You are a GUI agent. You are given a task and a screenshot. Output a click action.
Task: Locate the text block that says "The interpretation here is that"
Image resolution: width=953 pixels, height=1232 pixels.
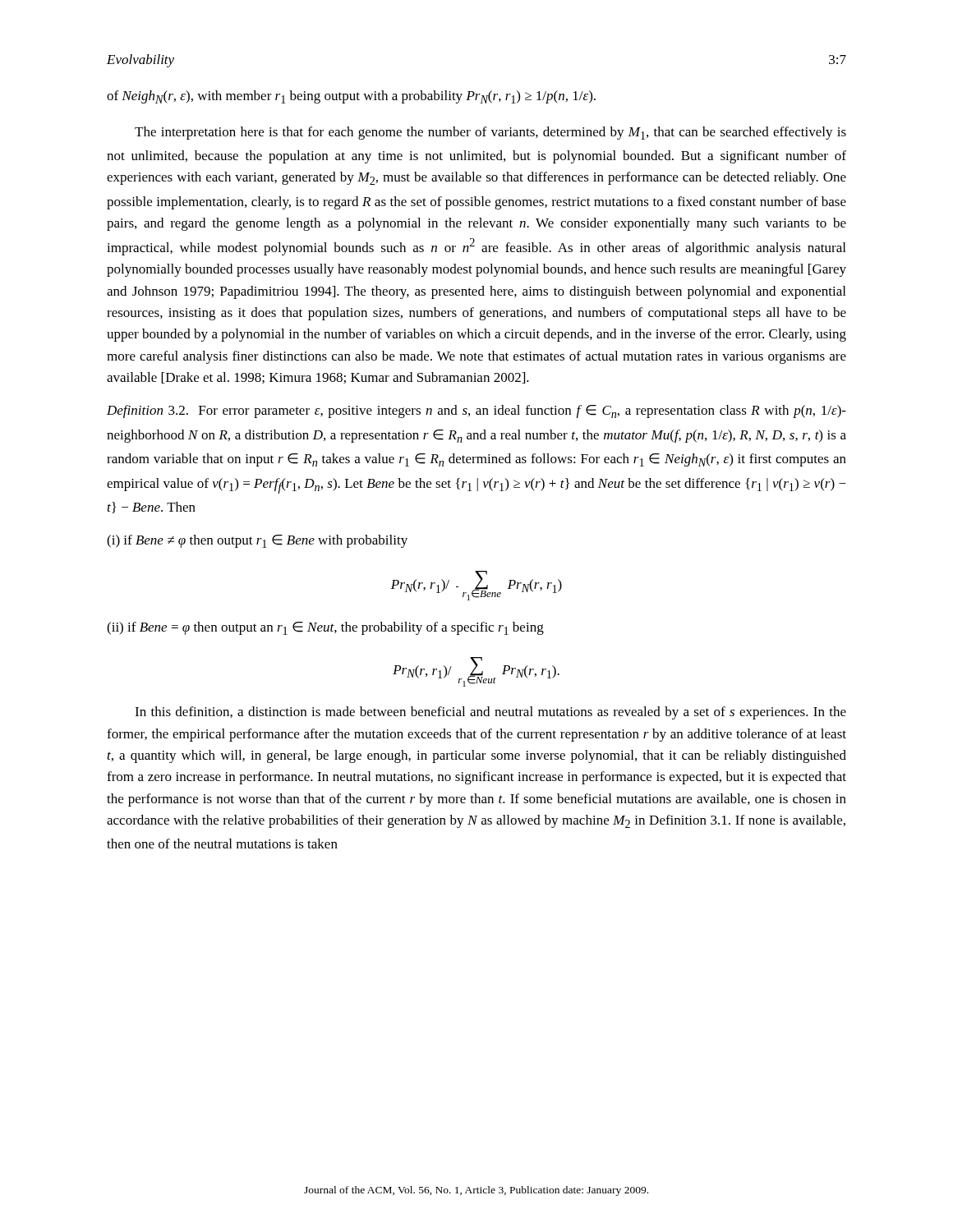476,255
